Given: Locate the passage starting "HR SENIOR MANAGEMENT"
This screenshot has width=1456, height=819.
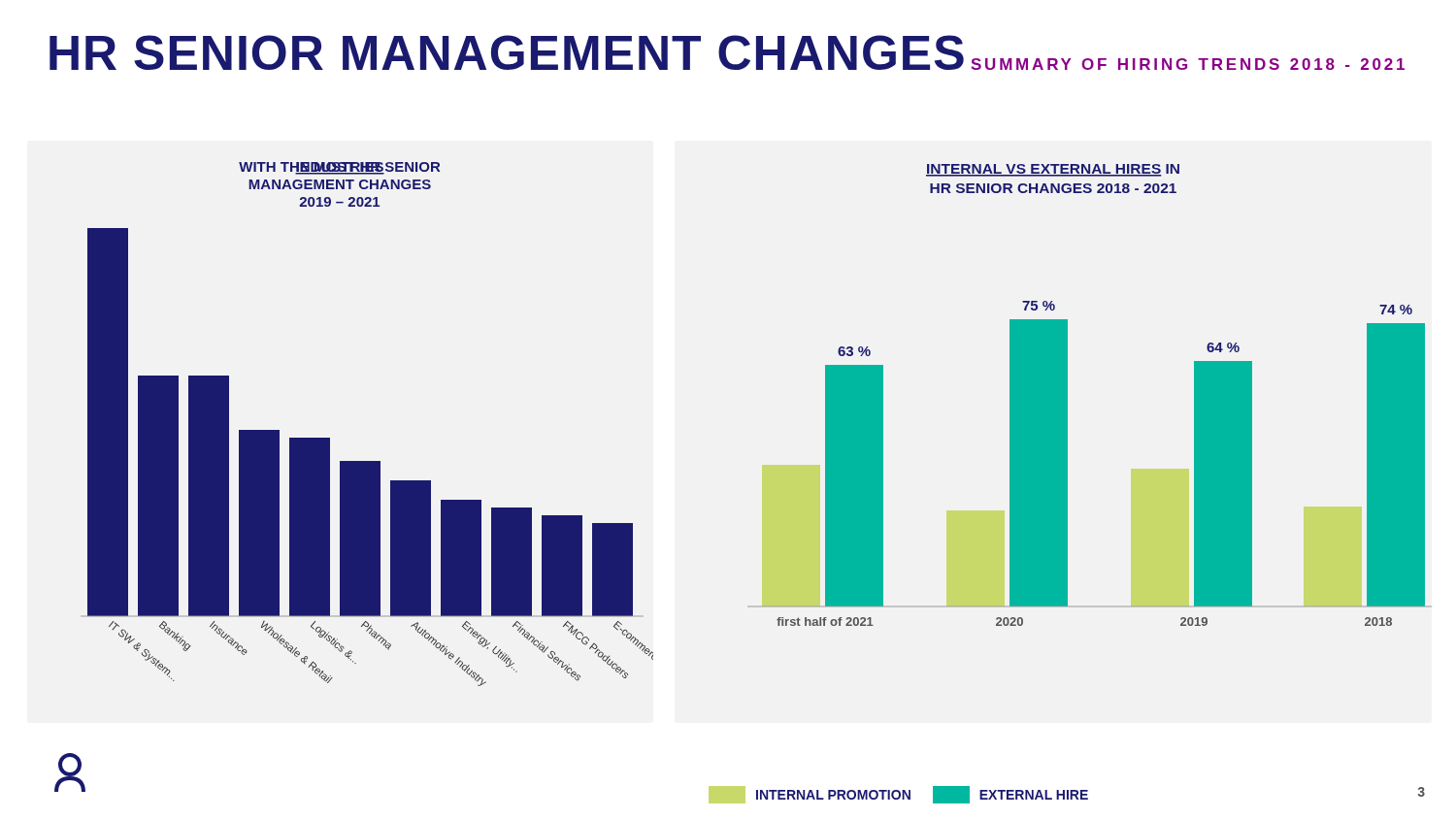Looking at the screenshot, I should (x=506, y=54).
